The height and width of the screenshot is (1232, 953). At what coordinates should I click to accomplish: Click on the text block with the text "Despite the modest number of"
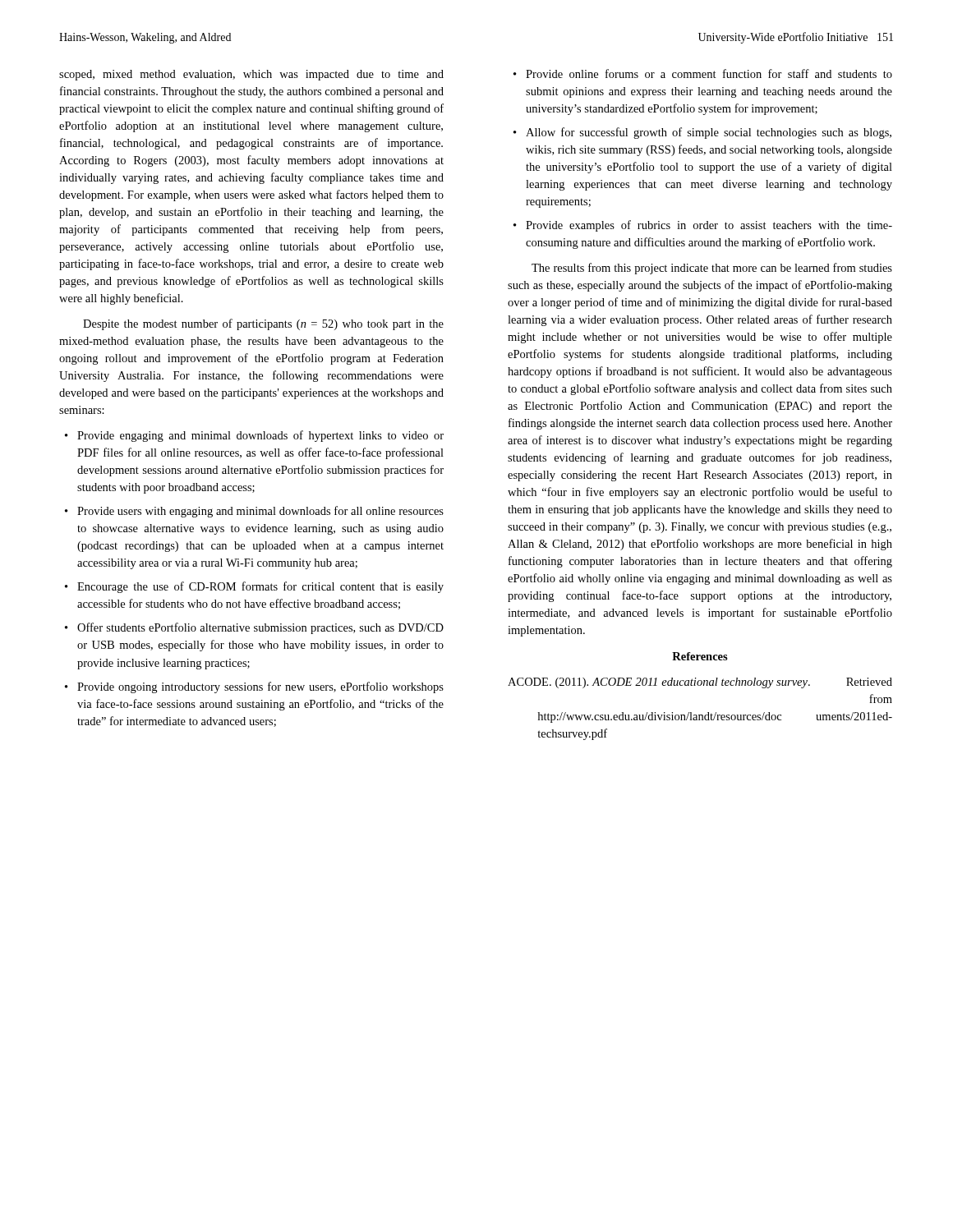tap(251, 367)
